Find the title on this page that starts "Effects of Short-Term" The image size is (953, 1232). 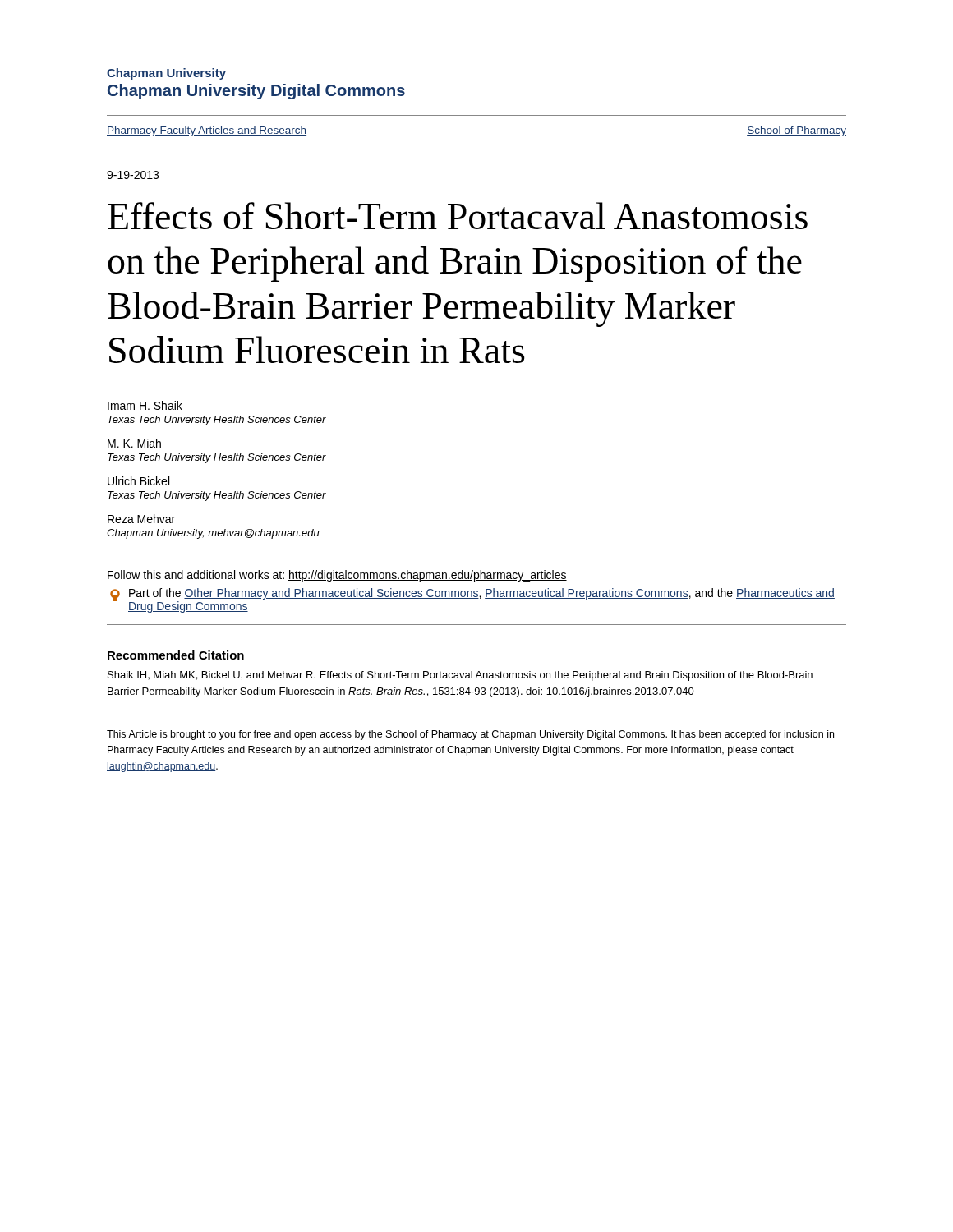pyautogui.click(x=458, y=283)
